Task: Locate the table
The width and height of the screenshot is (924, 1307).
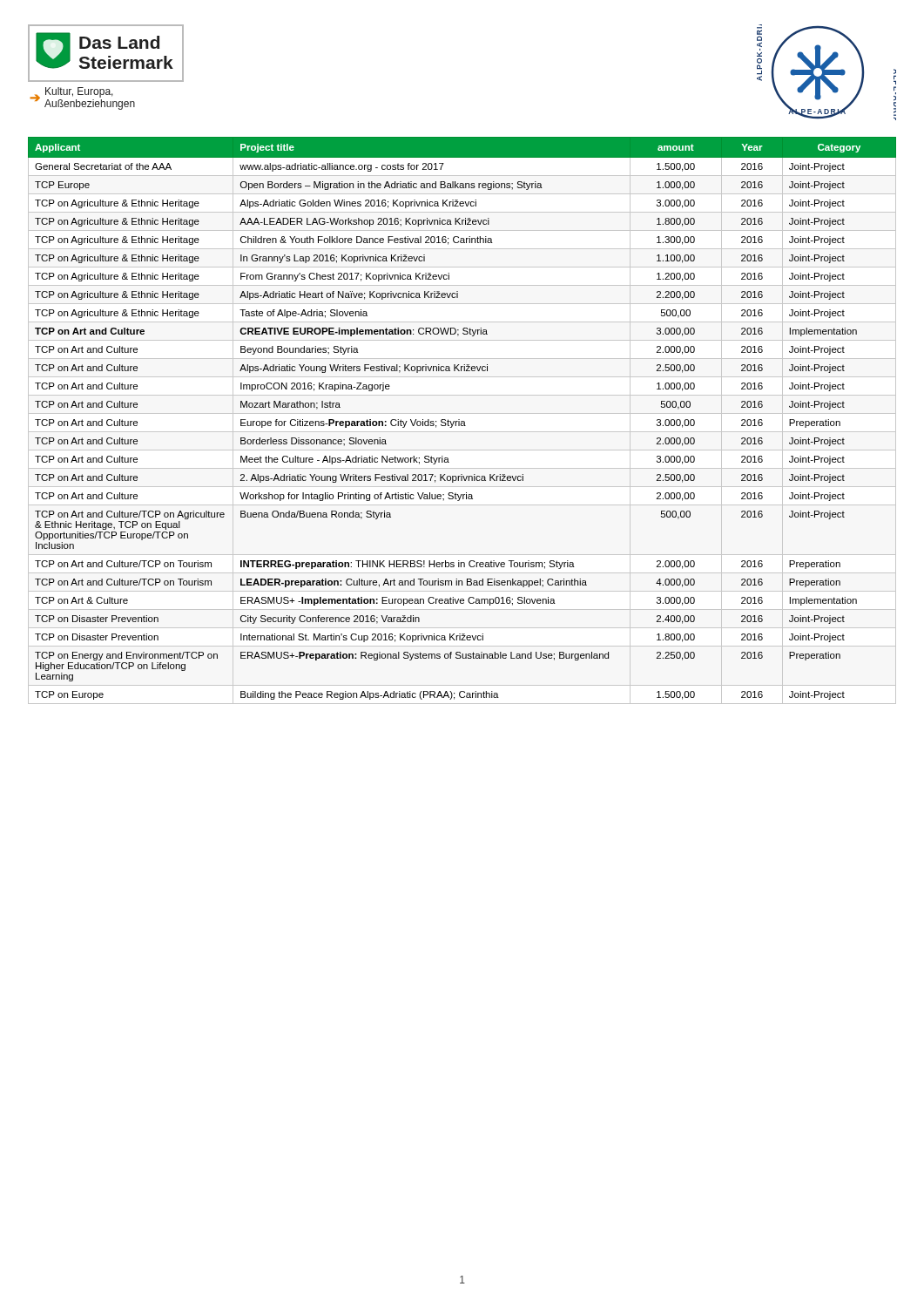Action: click(462, 420)
